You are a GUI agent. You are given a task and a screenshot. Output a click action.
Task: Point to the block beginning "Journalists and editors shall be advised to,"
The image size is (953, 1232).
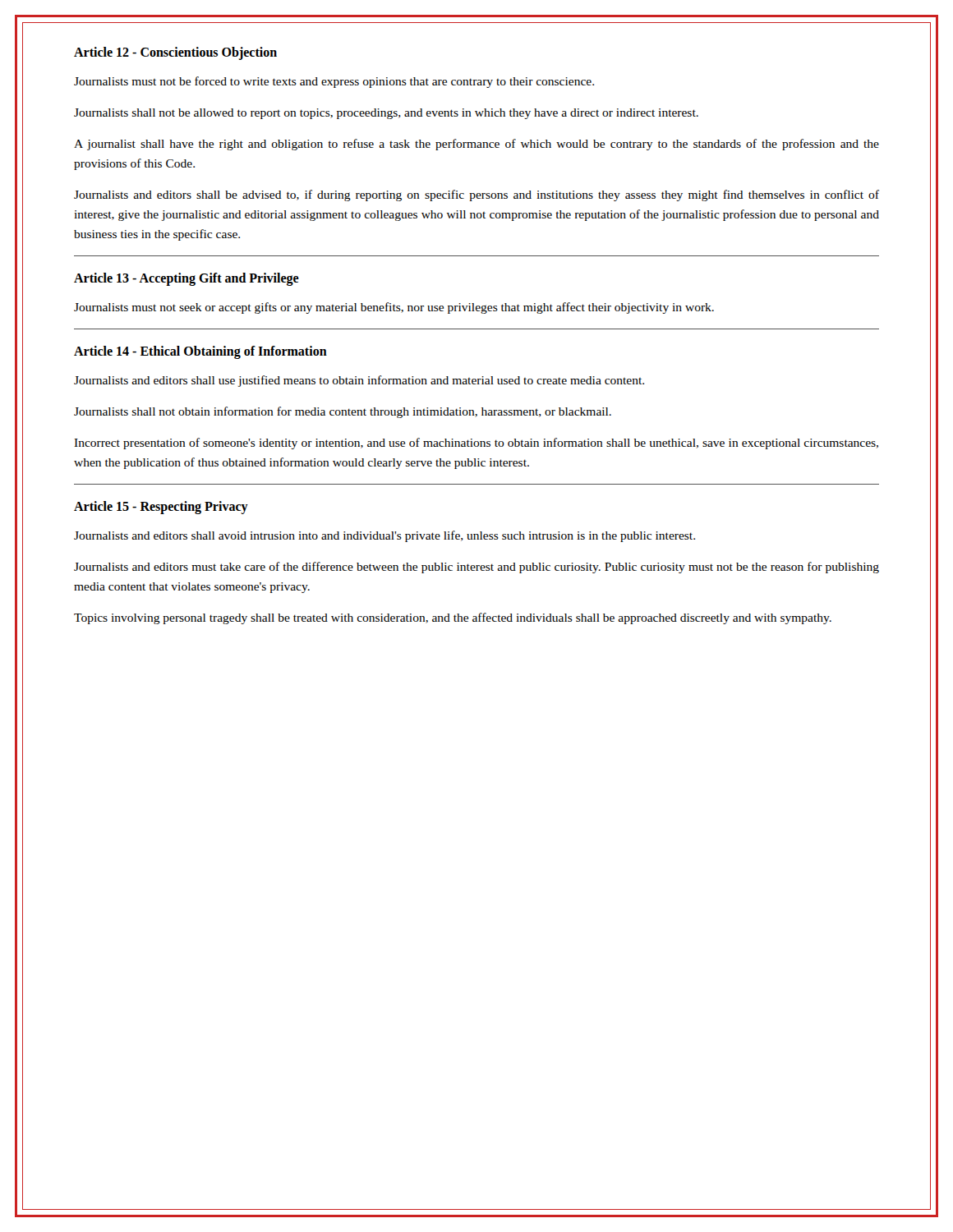476,214
